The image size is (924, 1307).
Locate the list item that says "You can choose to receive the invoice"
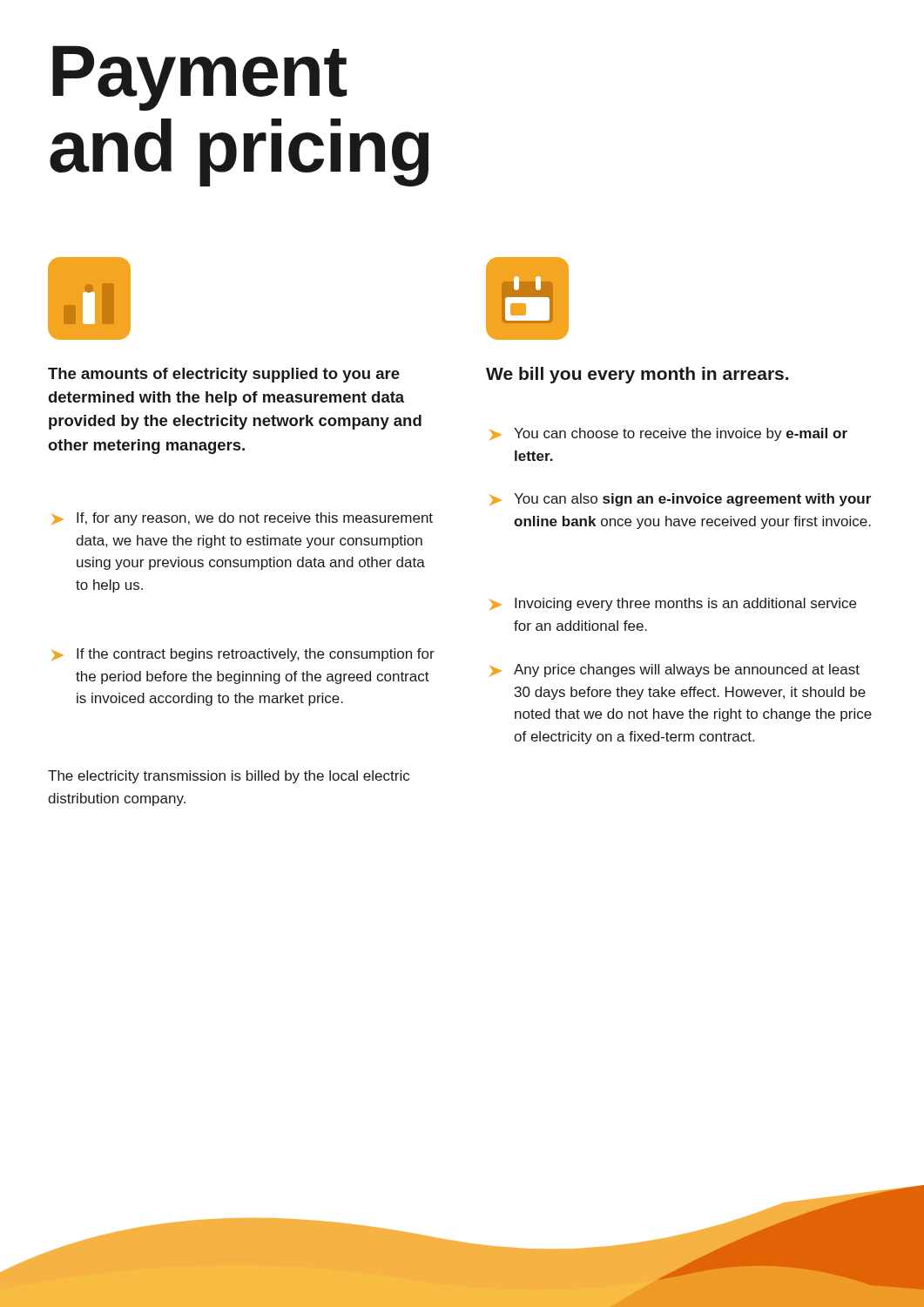682,445
